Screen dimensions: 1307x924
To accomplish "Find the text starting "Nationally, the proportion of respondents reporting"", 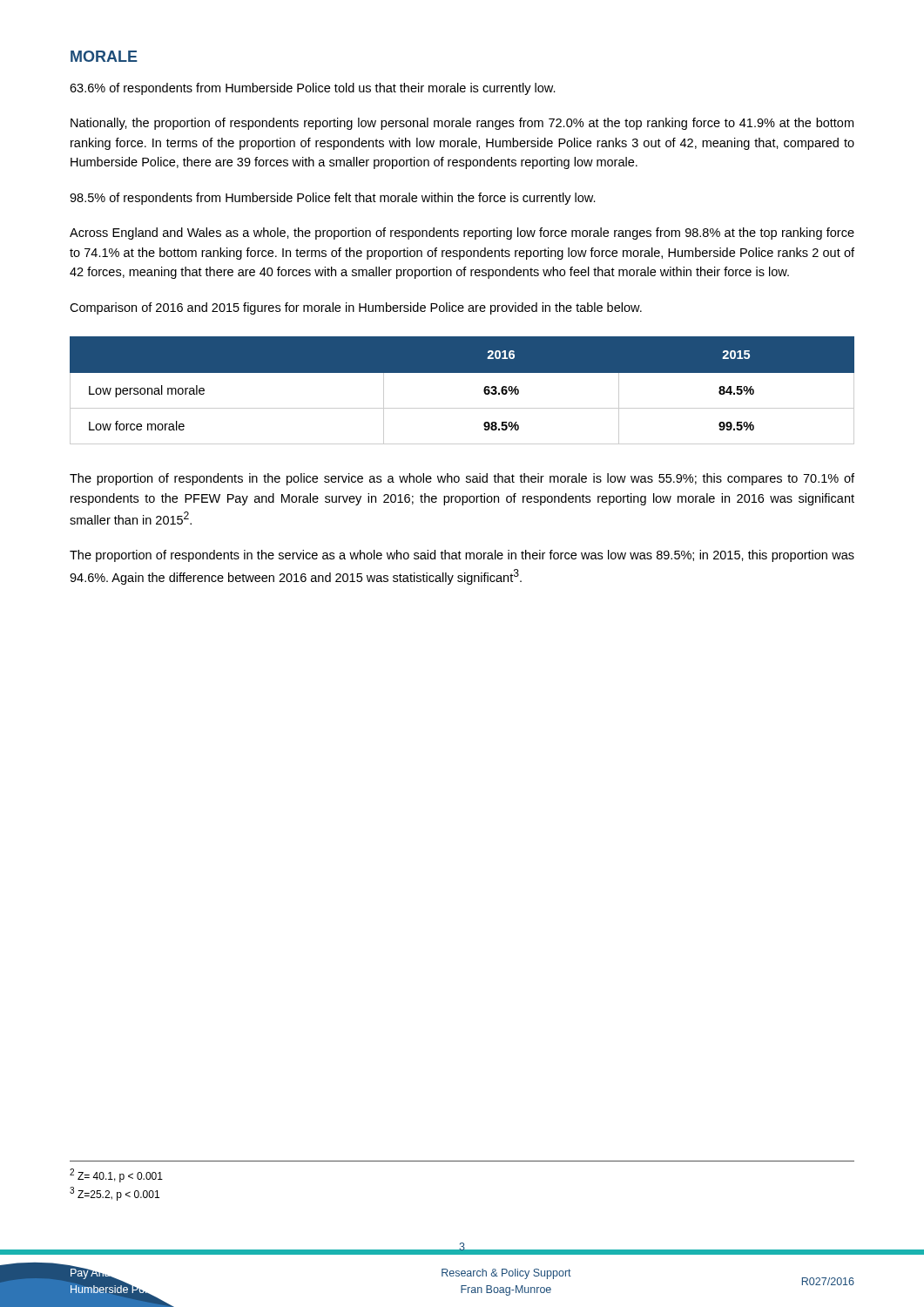I will click(462, 143).
